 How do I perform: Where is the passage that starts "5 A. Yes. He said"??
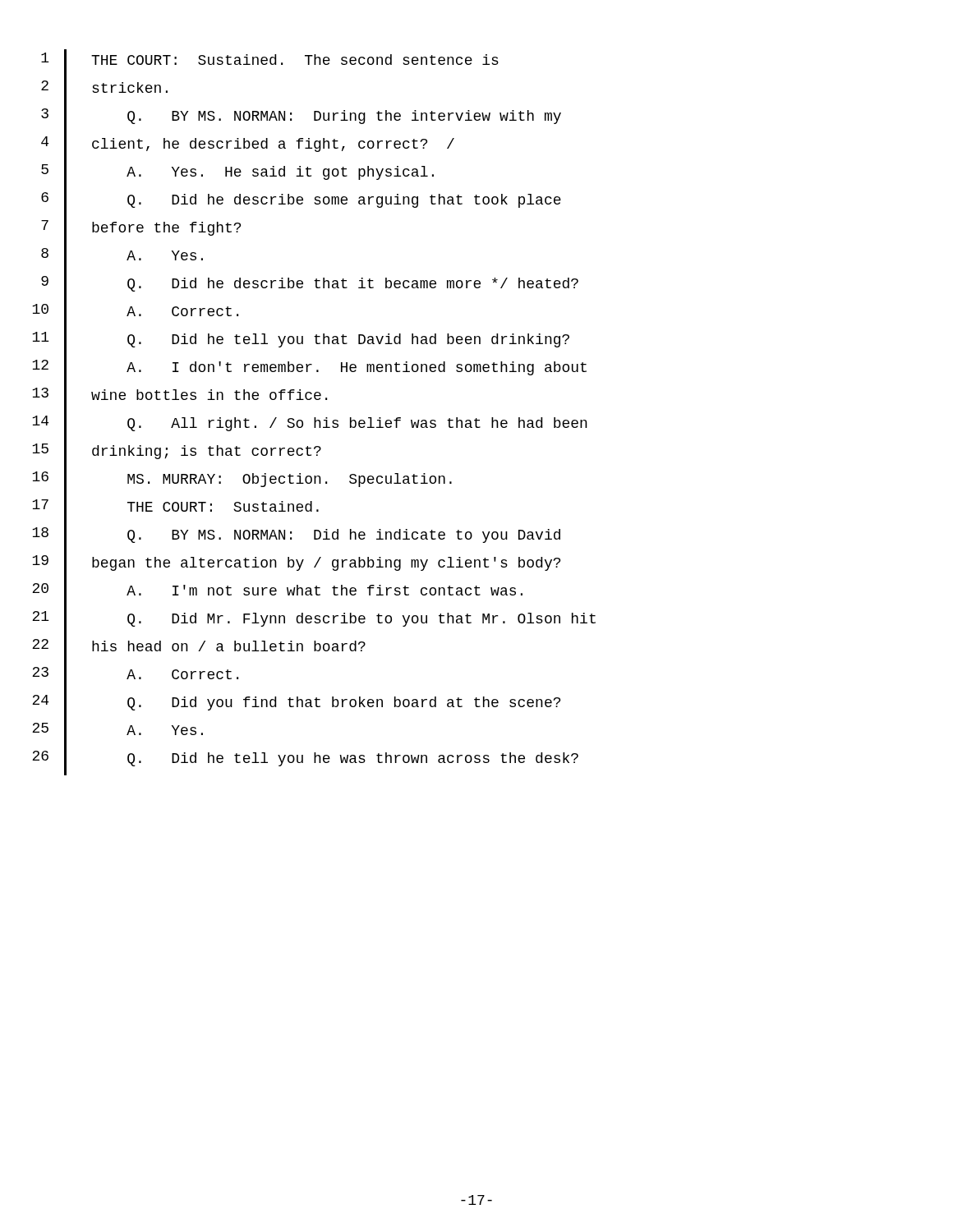pyautogui.click(x=237, y=175)
